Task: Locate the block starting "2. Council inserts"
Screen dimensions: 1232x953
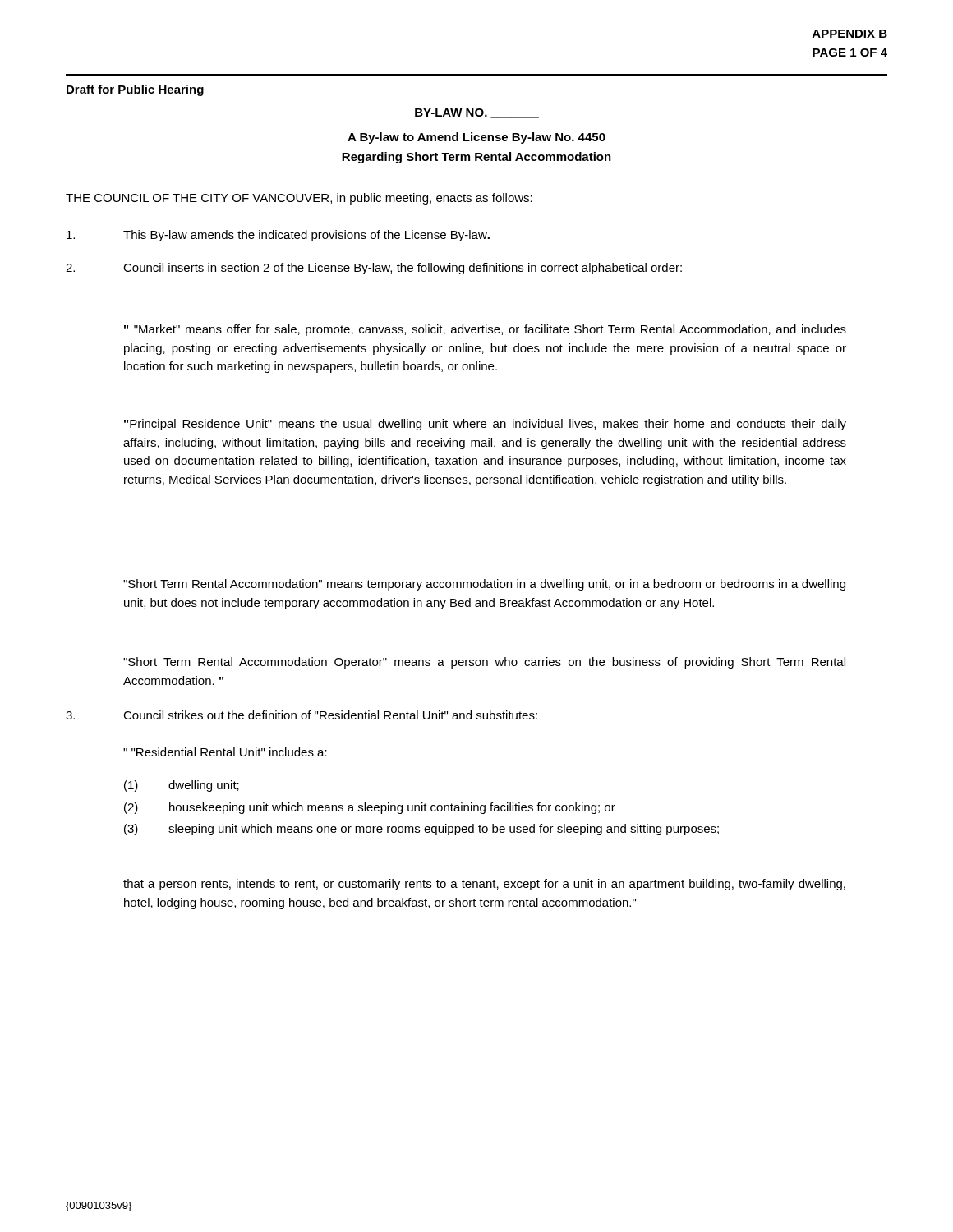Action: tap(476, 268)
